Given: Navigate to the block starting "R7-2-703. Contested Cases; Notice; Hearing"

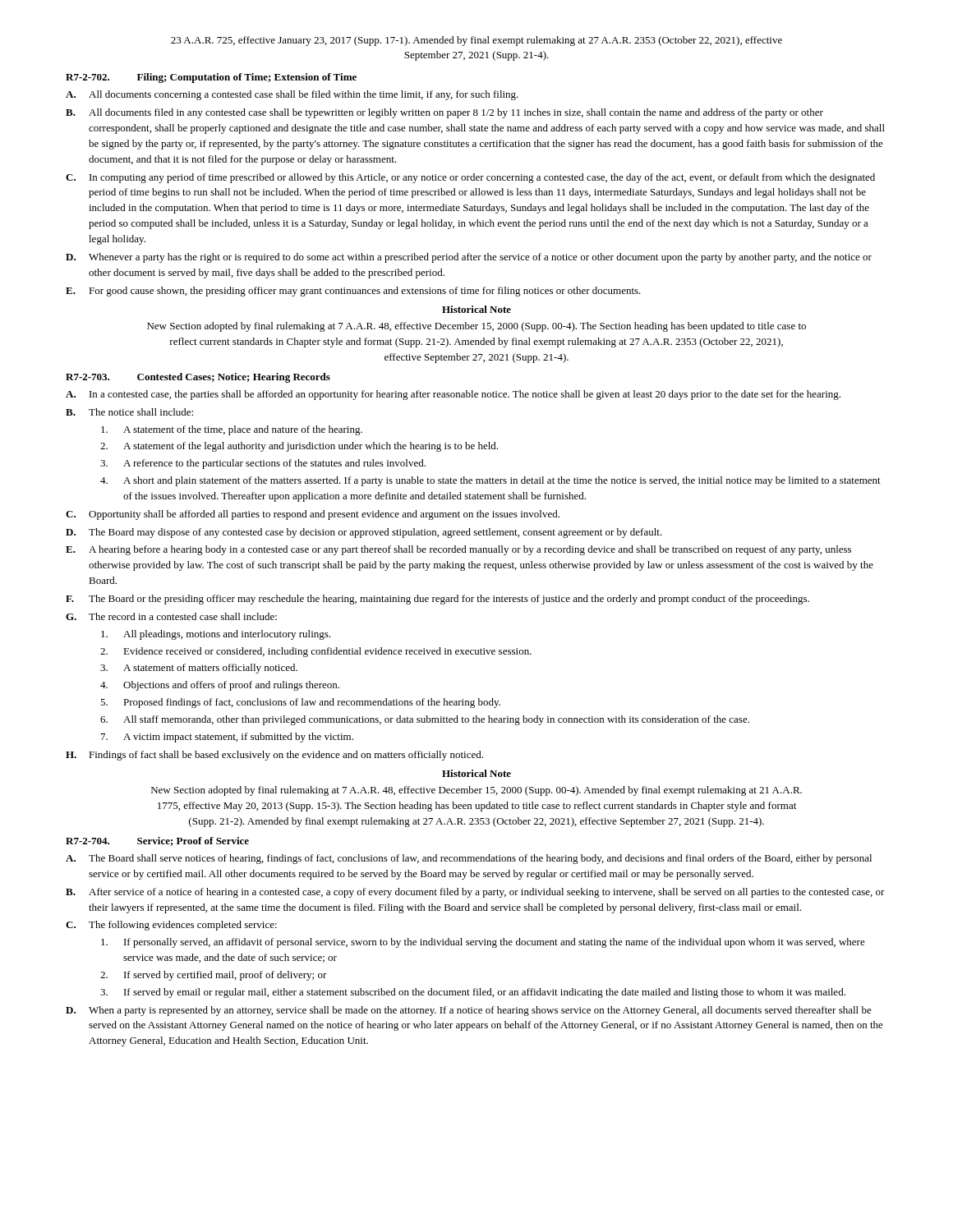Looking at the screenshot, I should click(x=198, y=377).
